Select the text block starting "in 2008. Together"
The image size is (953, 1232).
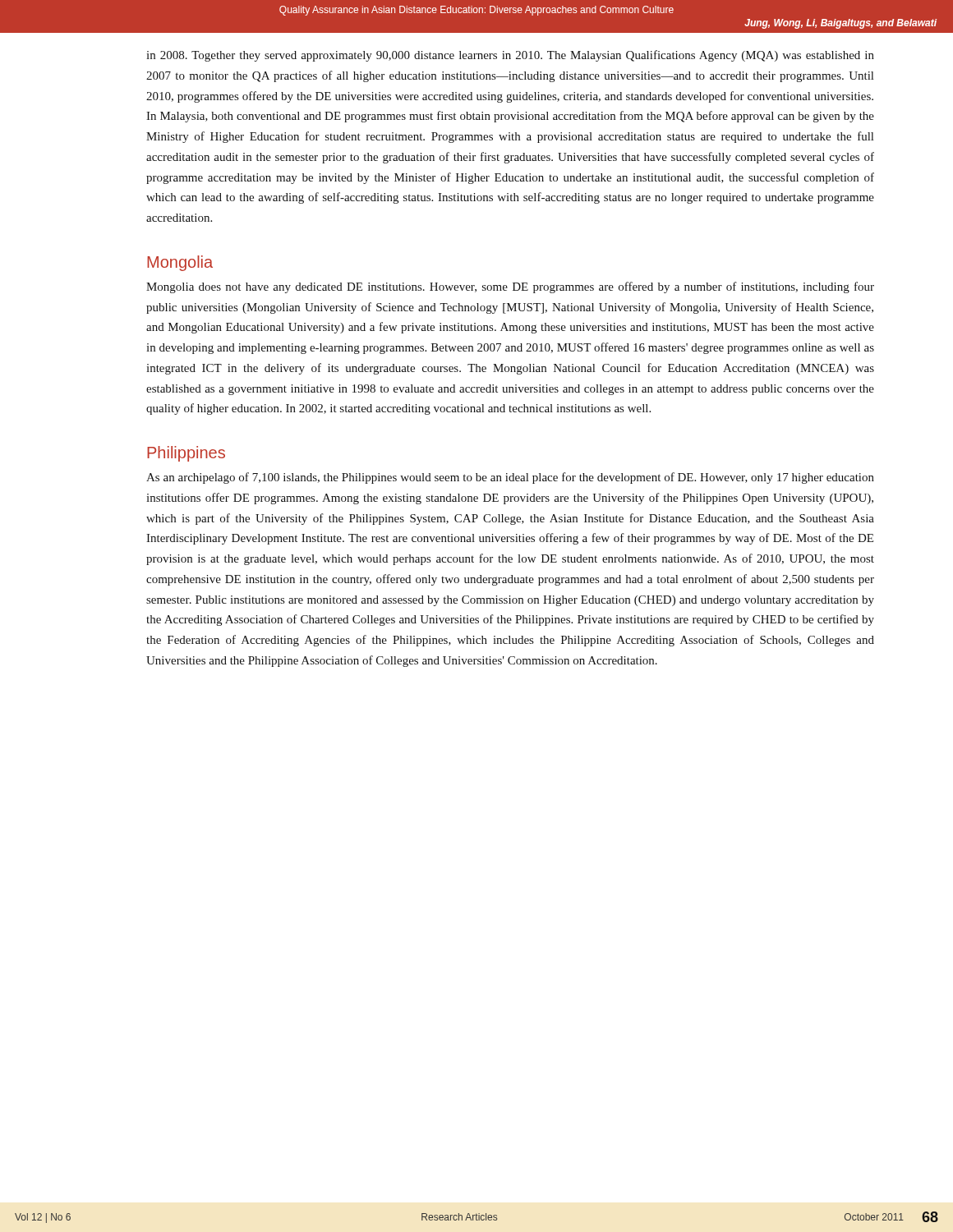click(x=510, y=136)
